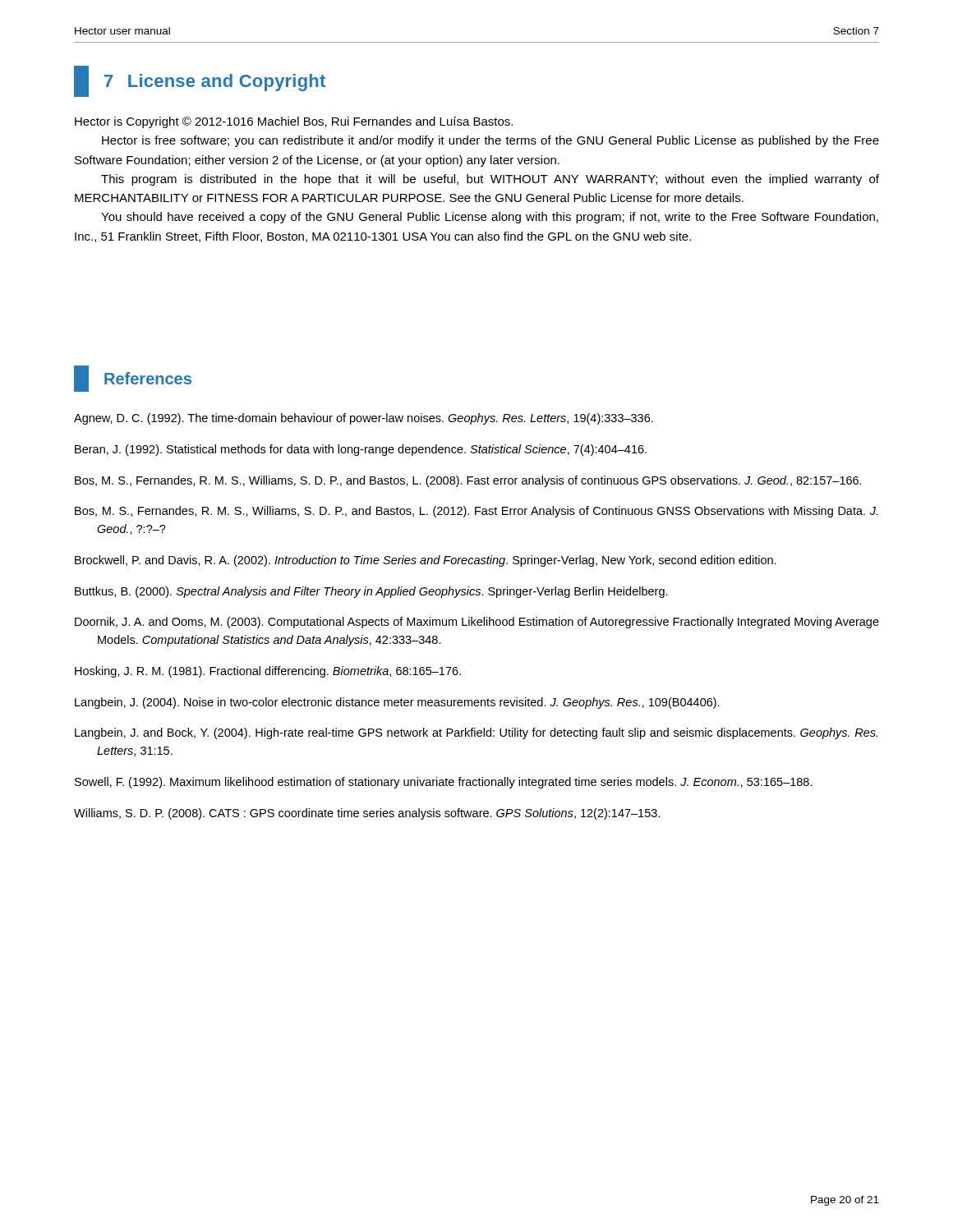Point to the block beginning "Agnew, D. C. (1992). The time-domain behaviour of"
Image resolution: width=953 pixels, height=1232 pixels.
(364, 419)
